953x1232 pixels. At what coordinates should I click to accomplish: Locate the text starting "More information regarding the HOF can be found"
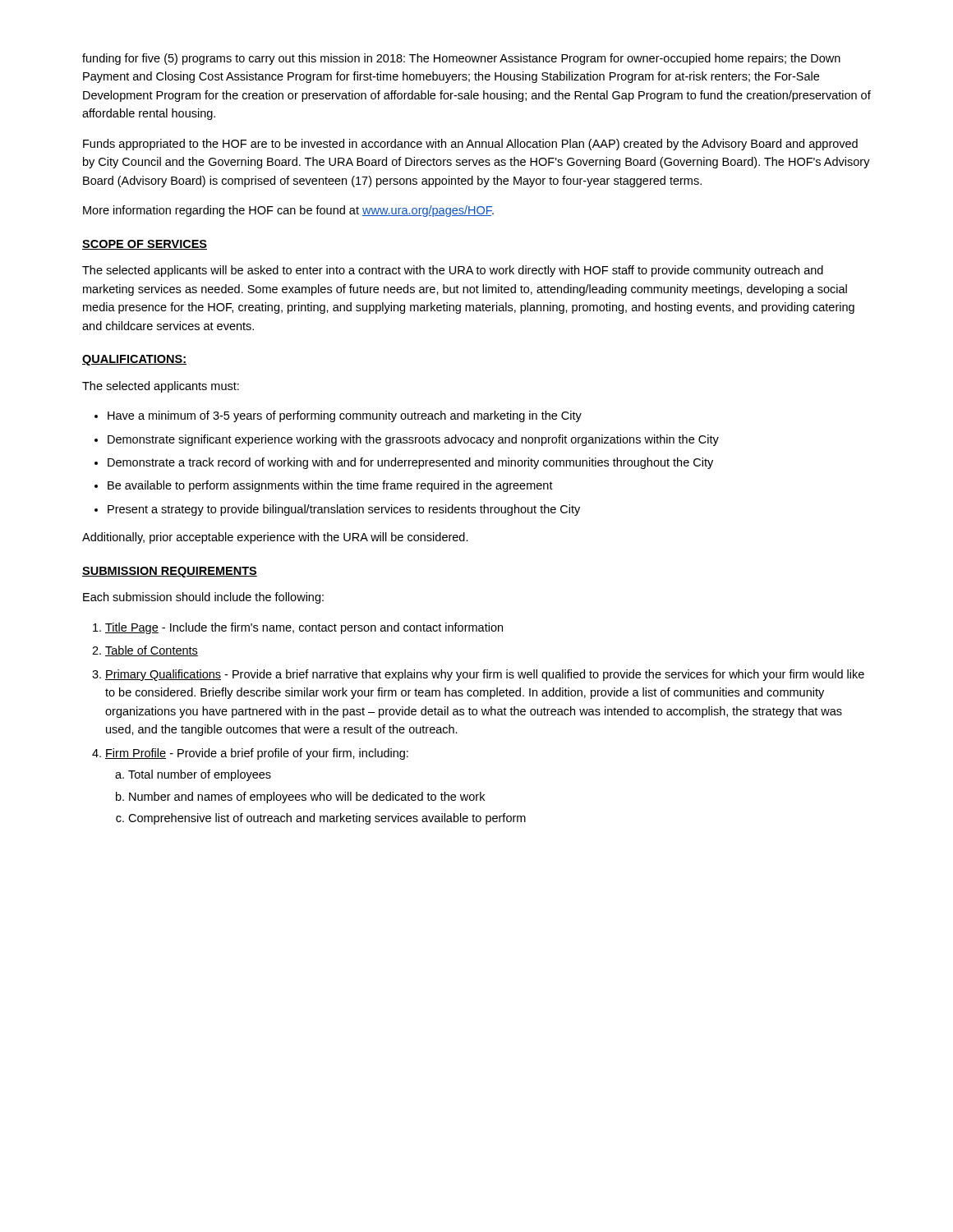[476, 211]
